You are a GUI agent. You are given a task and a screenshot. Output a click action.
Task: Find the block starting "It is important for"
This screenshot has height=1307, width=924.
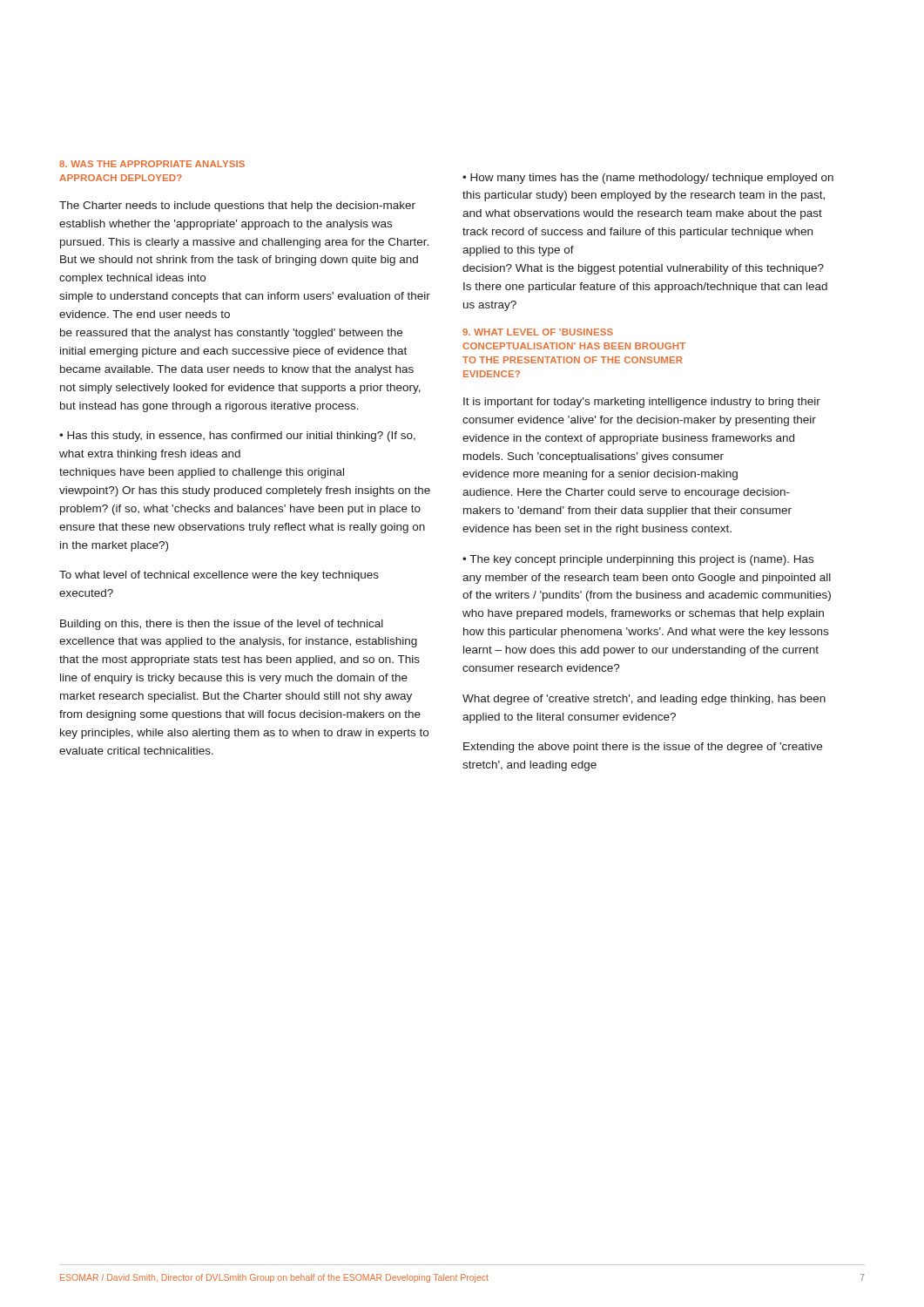coord(648,466)
